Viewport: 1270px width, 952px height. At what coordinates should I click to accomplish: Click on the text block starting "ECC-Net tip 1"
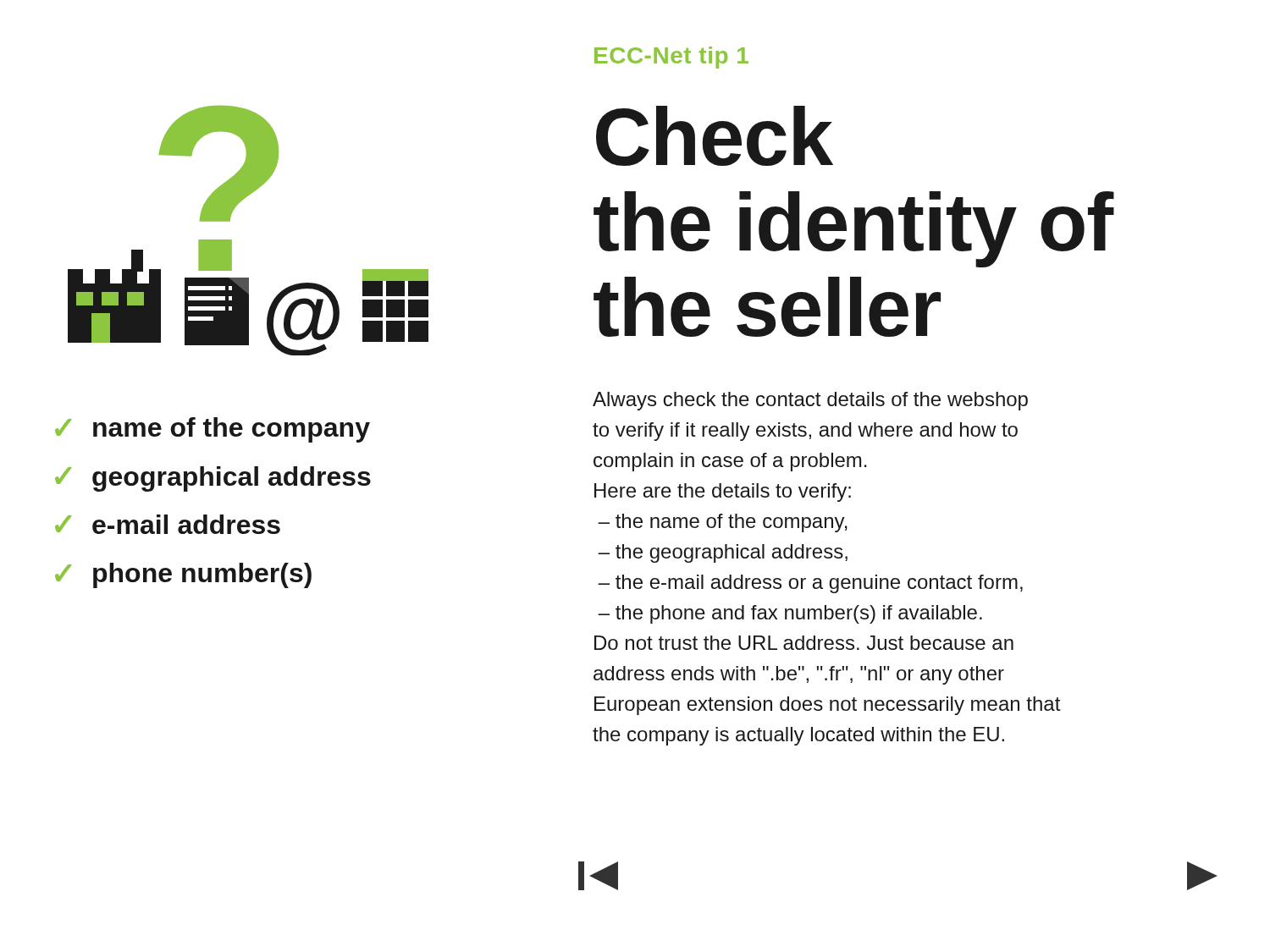671,55
